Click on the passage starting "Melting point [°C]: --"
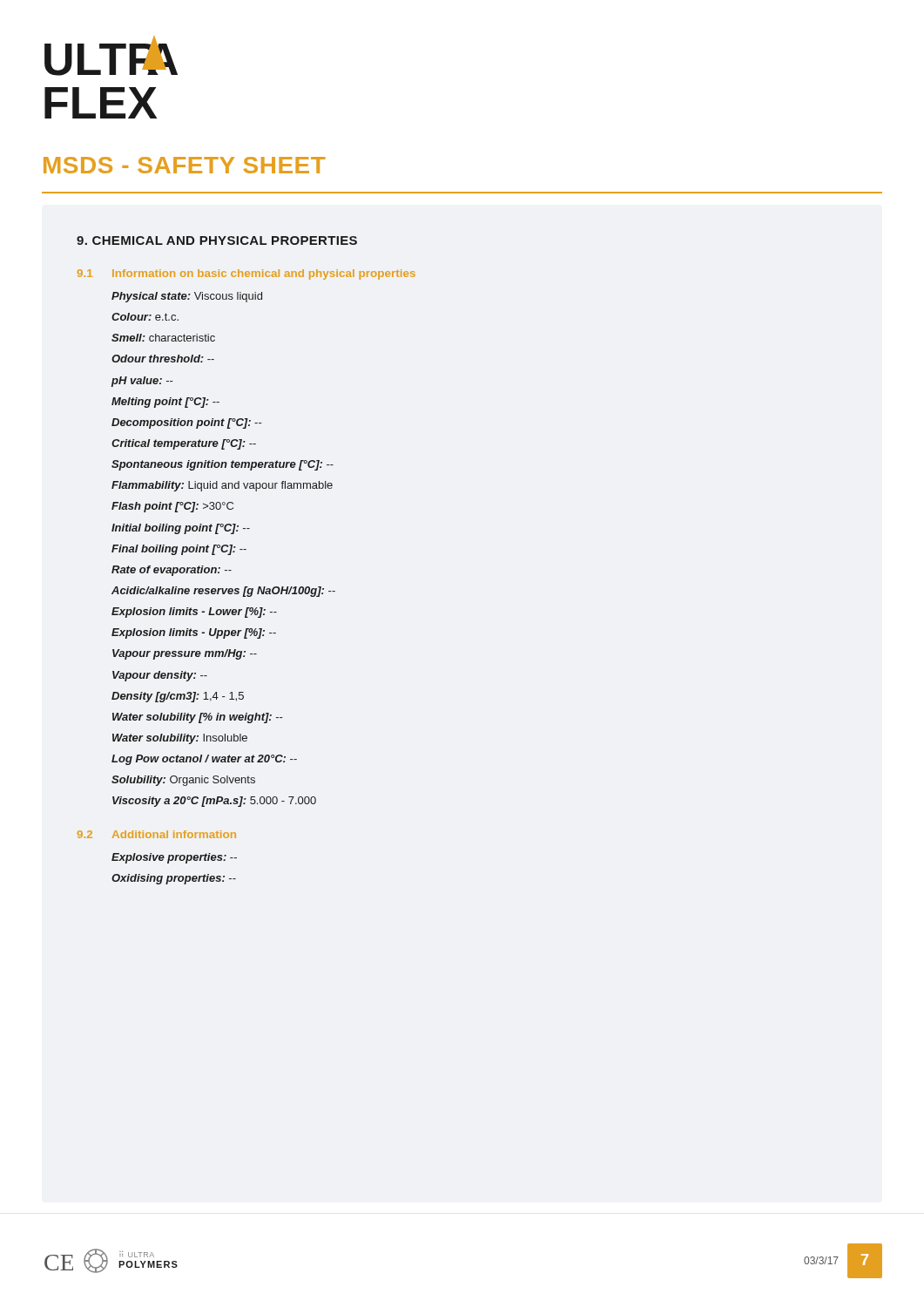 coord(166,401)
